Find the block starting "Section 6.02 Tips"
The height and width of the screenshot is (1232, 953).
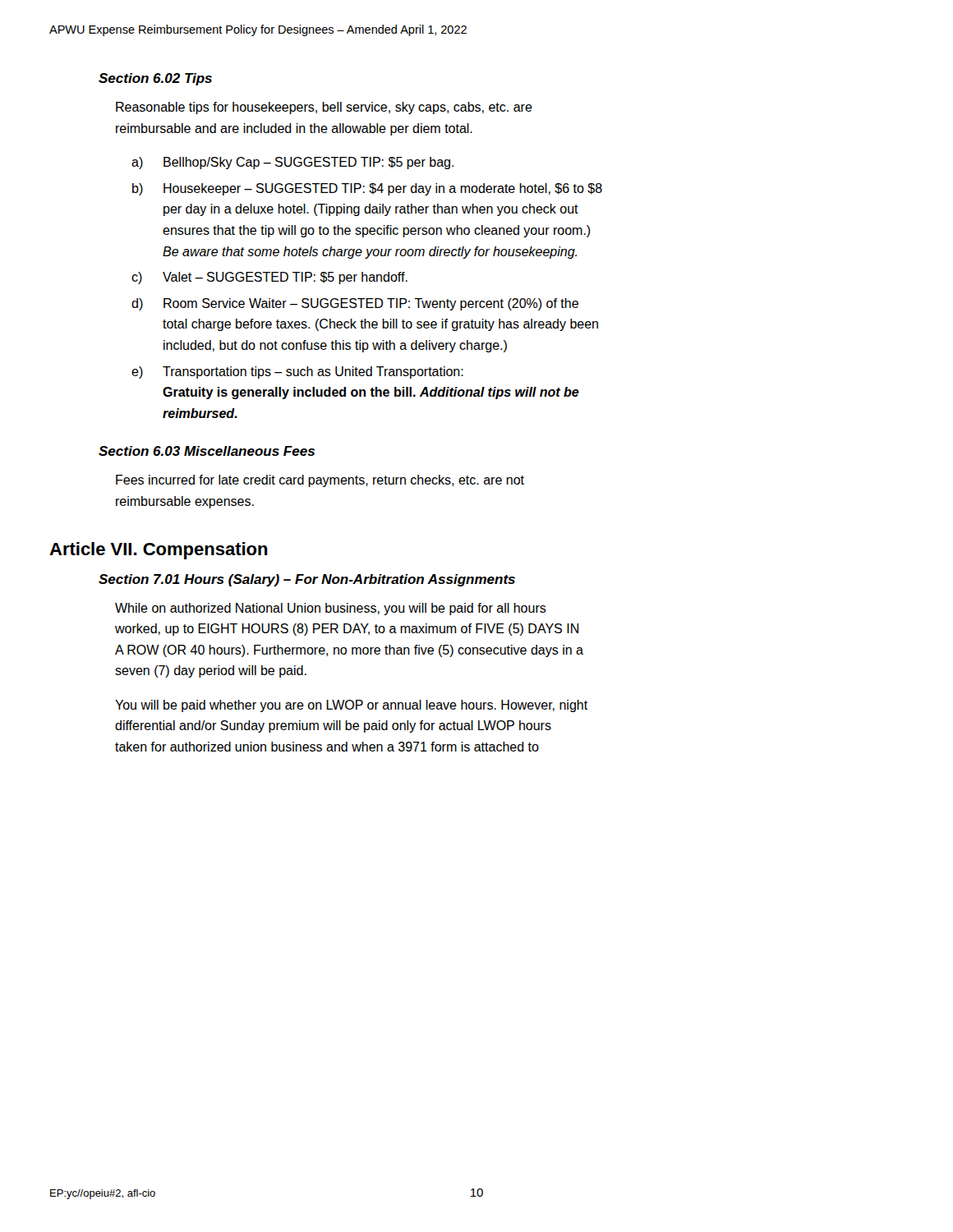[155, 78]
